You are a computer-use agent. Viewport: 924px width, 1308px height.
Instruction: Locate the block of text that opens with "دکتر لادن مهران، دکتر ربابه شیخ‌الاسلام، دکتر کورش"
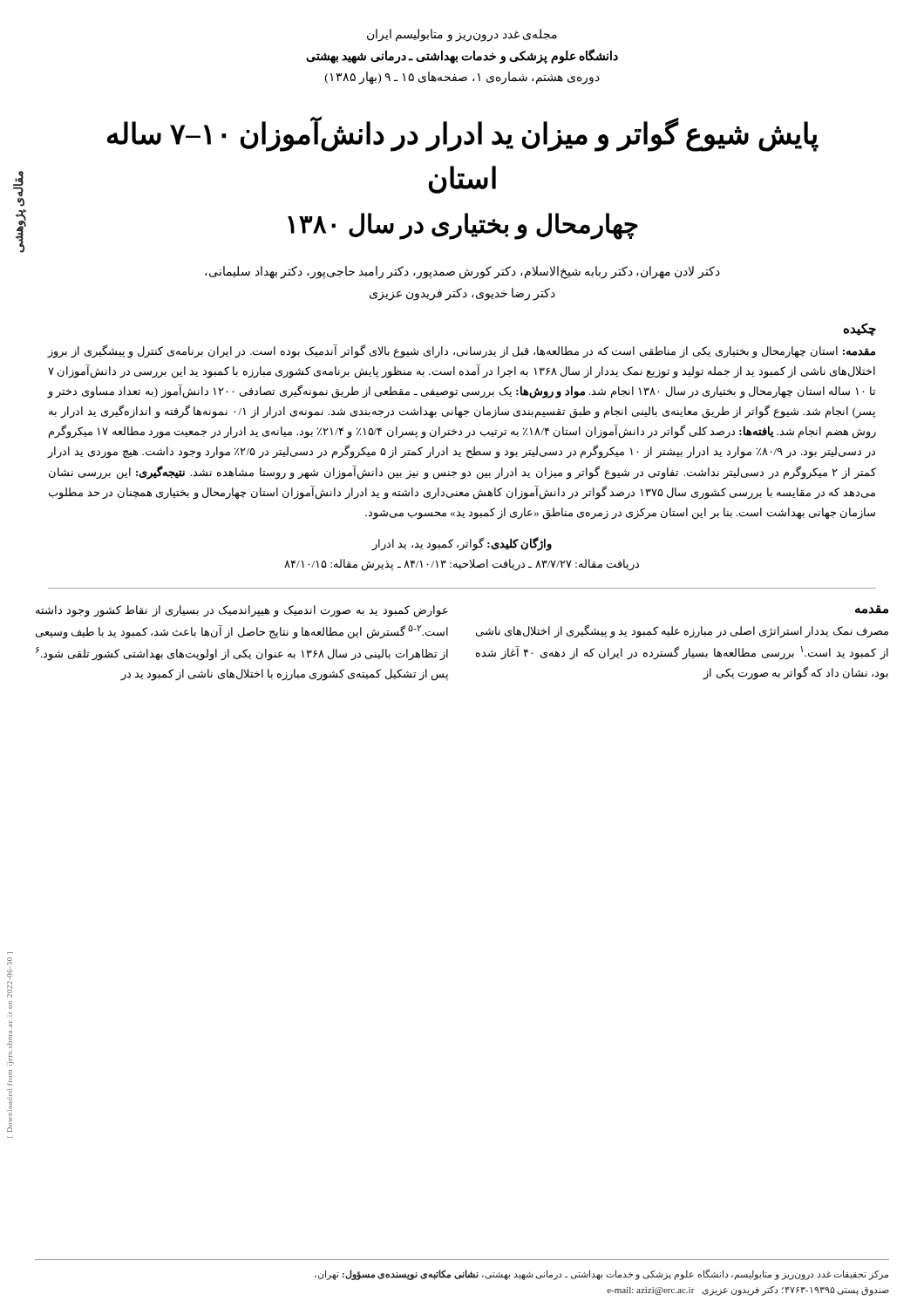pyautogui.click(x=462, y=282)
